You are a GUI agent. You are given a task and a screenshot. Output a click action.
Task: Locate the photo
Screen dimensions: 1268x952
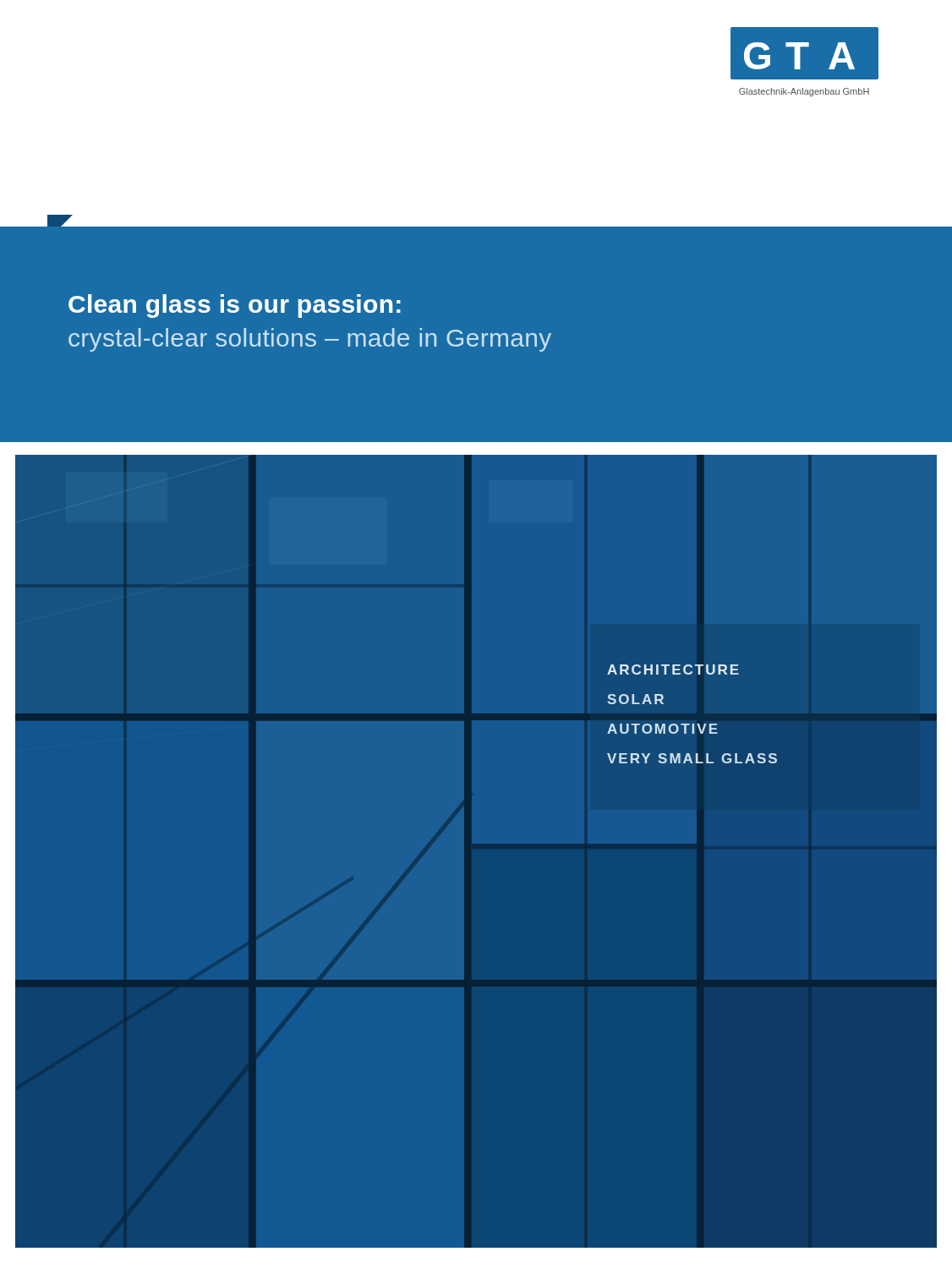pos(476,851)
